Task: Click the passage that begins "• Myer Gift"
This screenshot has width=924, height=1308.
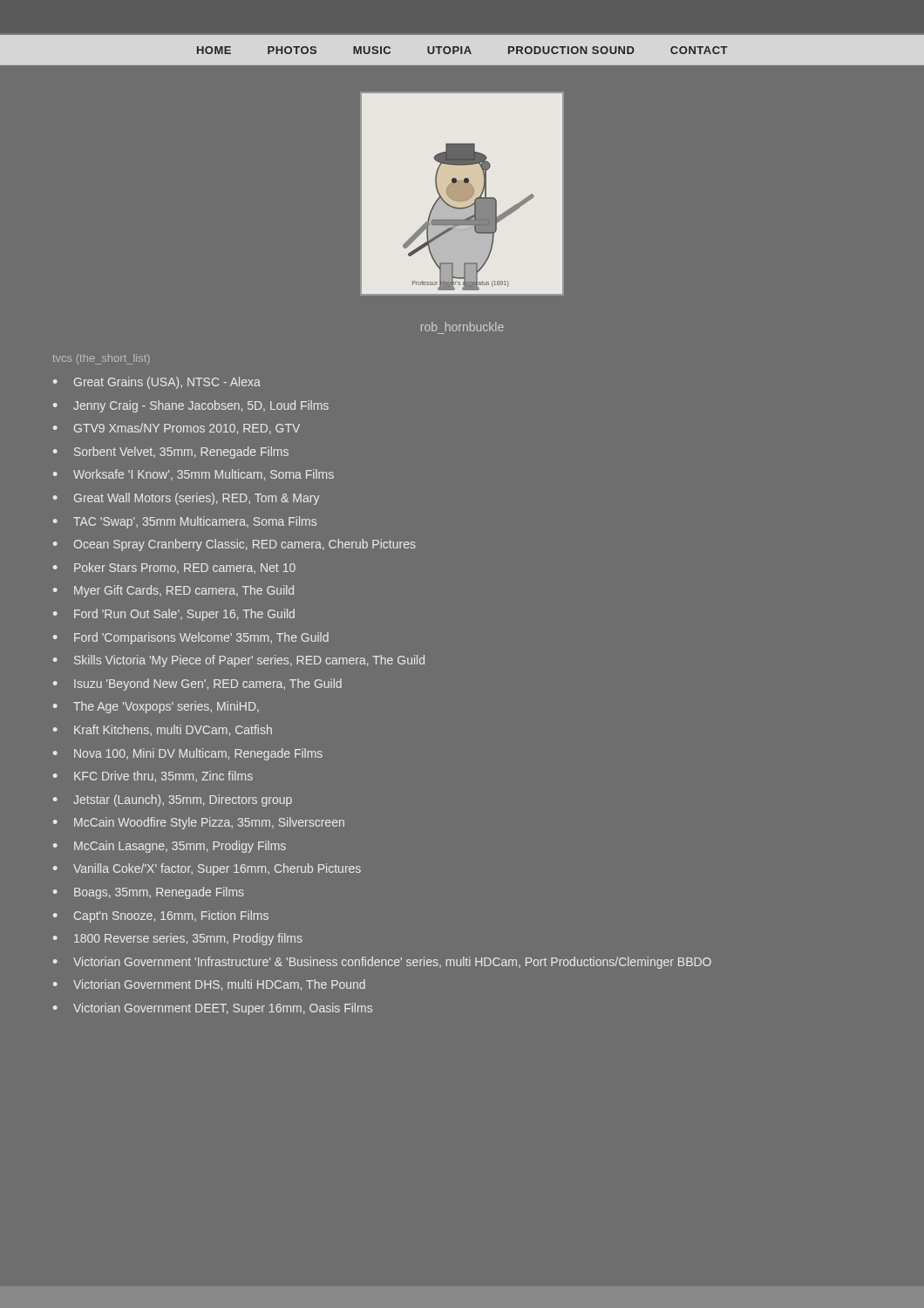Action: click(x=173, y=591)
